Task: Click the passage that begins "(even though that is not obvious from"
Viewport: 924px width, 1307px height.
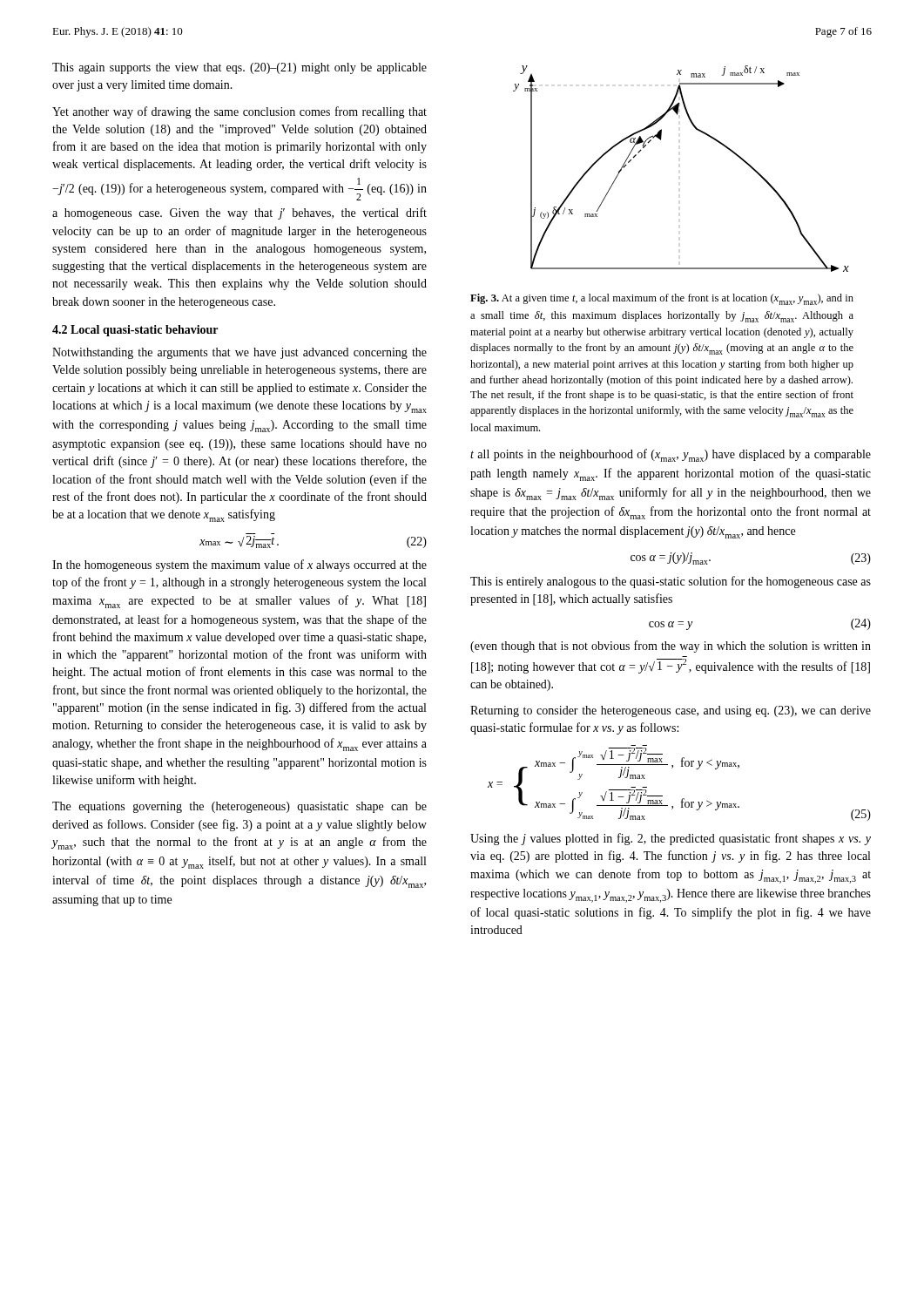Action: click(x=671, y=647)
